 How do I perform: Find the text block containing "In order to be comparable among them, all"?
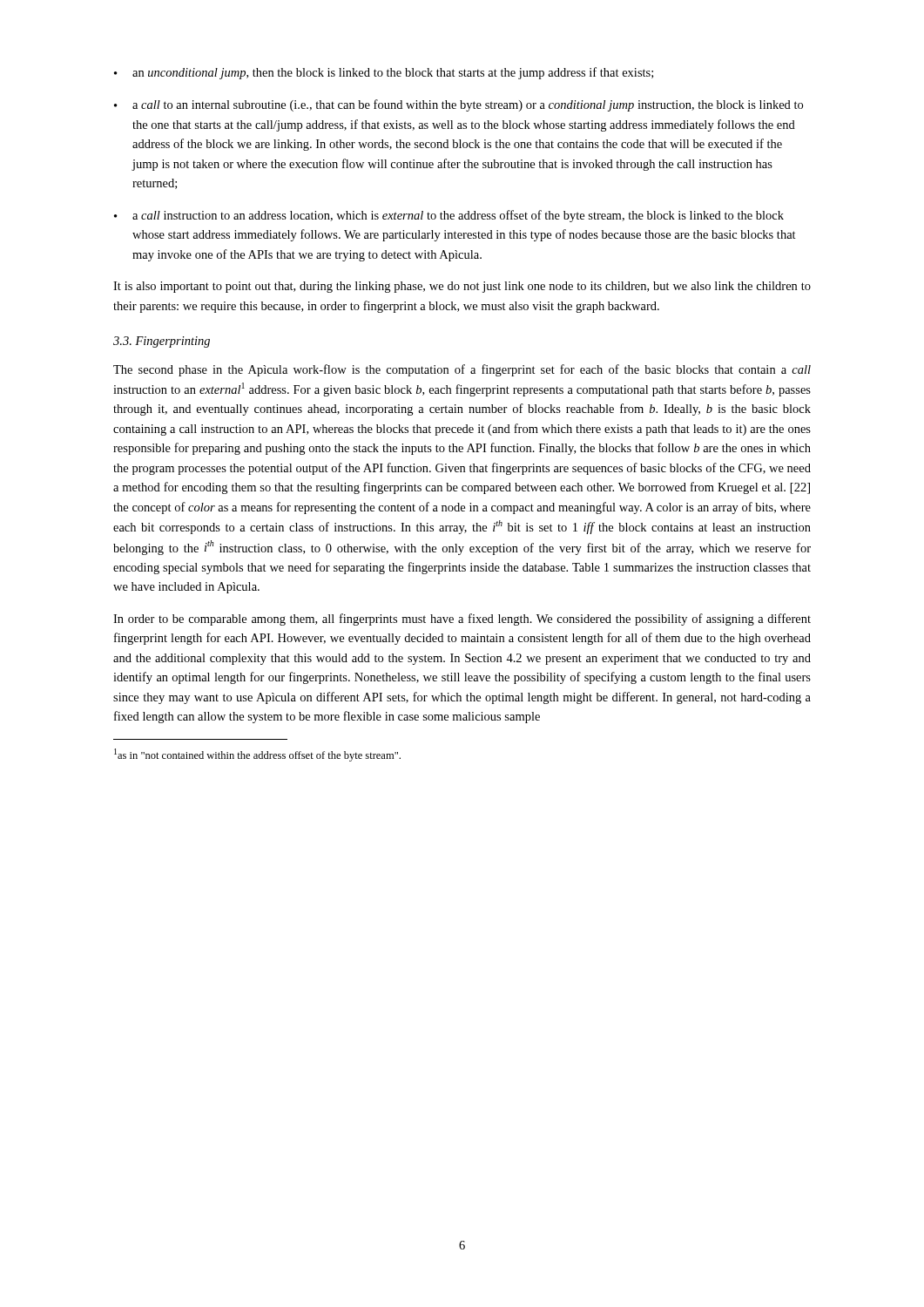(462, 667)
